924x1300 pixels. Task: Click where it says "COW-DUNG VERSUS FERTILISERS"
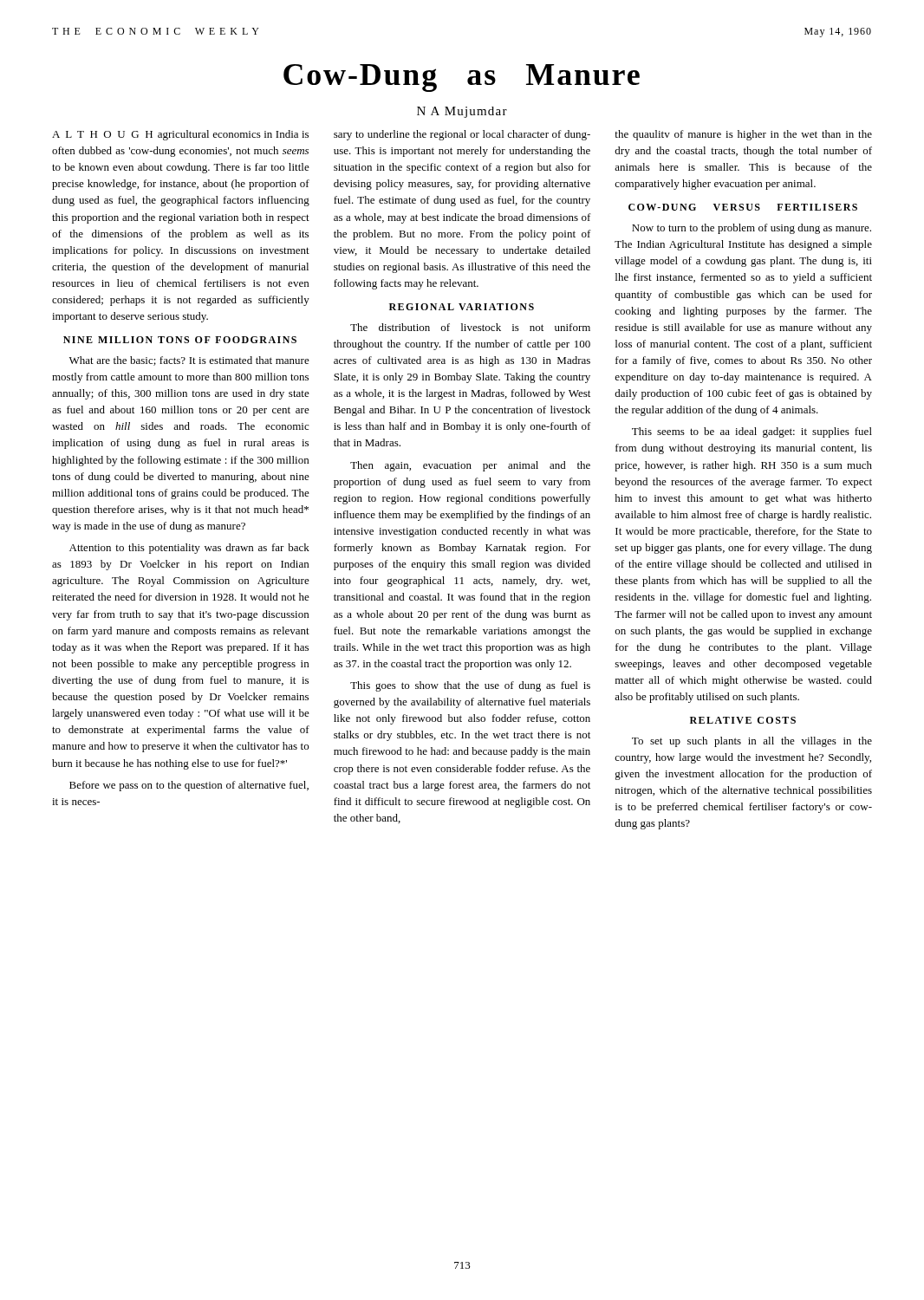point(743,208)
